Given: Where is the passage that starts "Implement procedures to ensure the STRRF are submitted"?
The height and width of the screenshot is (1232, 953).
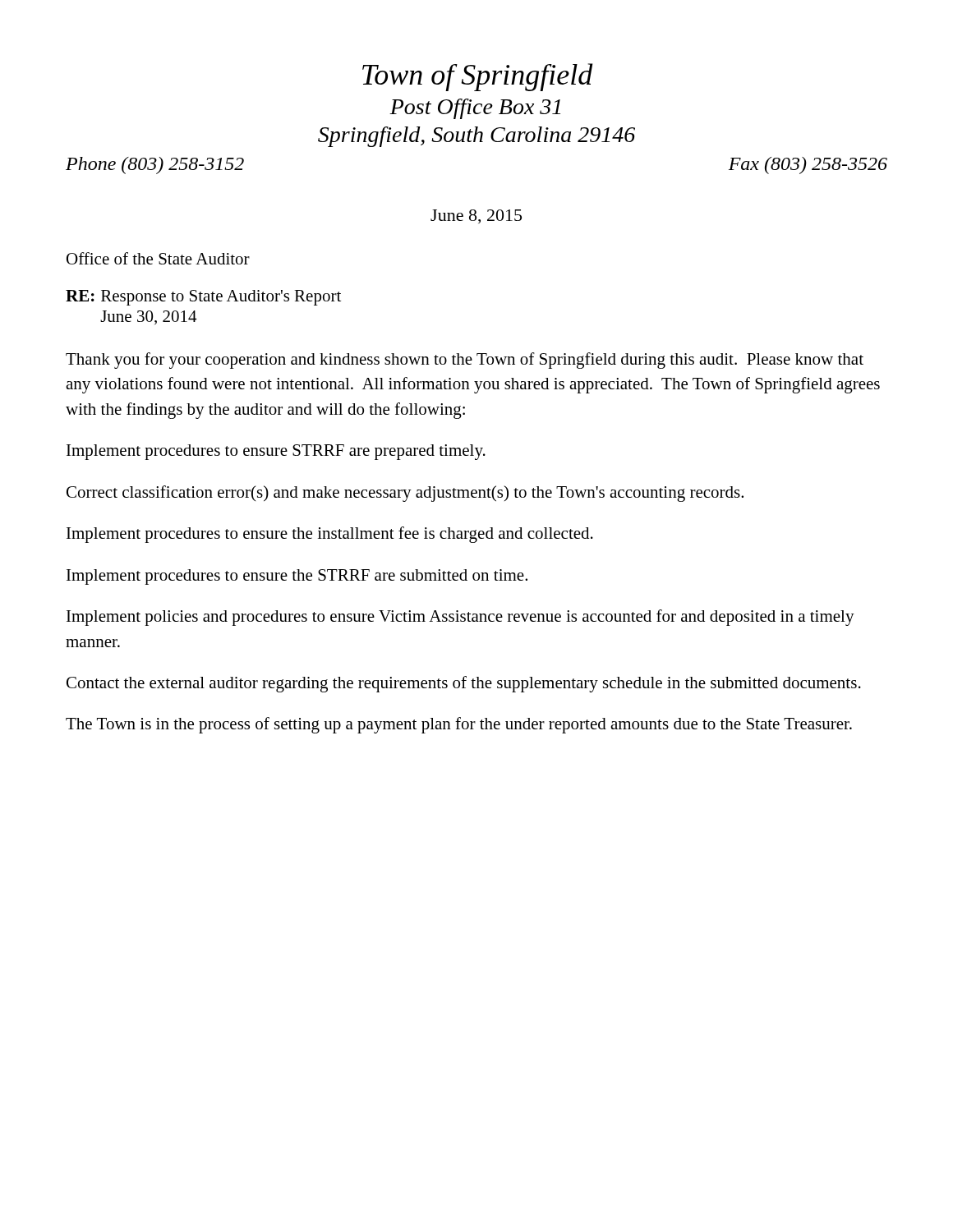Looking at the screenshot, I should [297, 575].
